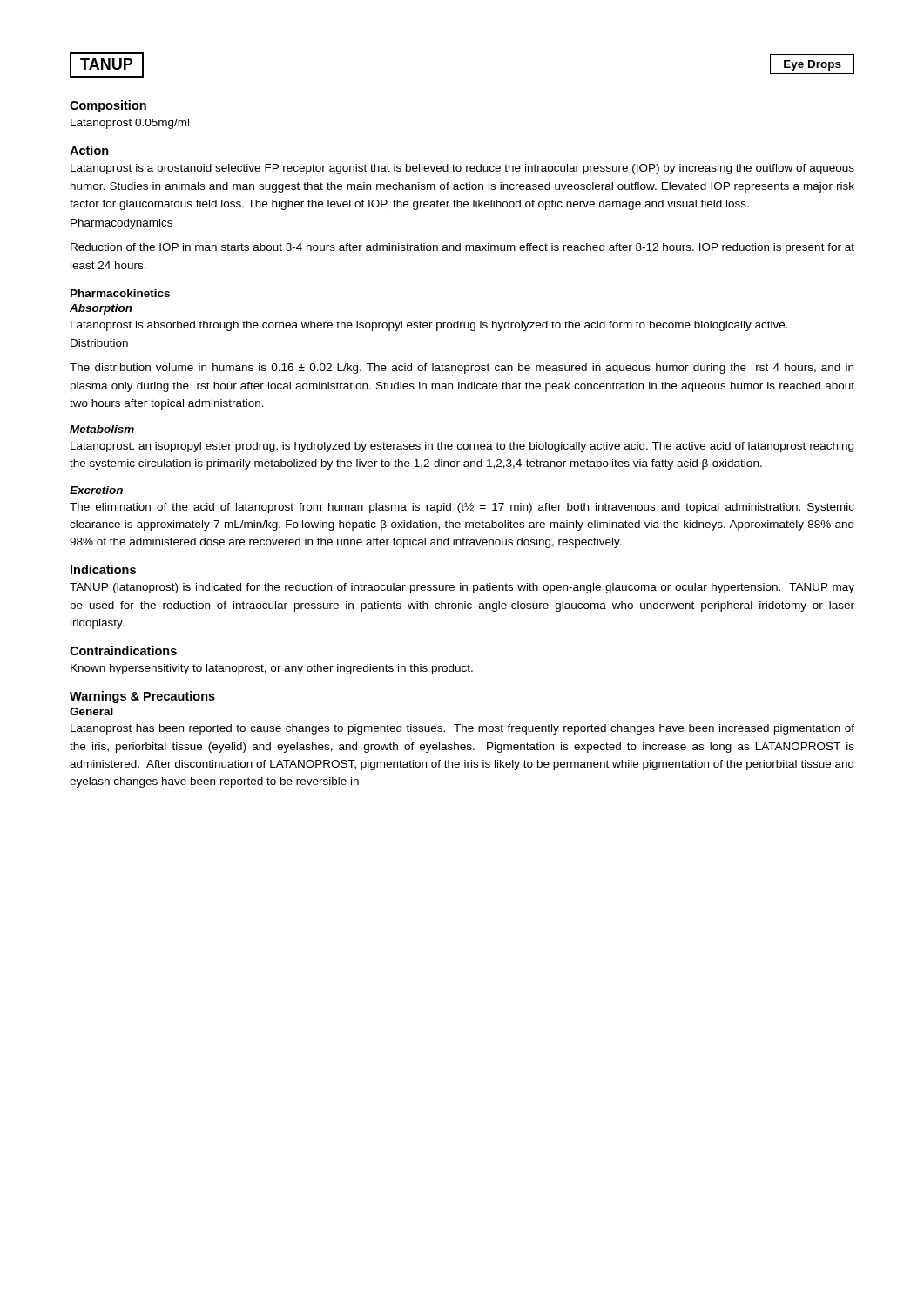Find "Warnings & Precautions" on this page

pyautogui.click(x=142, y=696)
